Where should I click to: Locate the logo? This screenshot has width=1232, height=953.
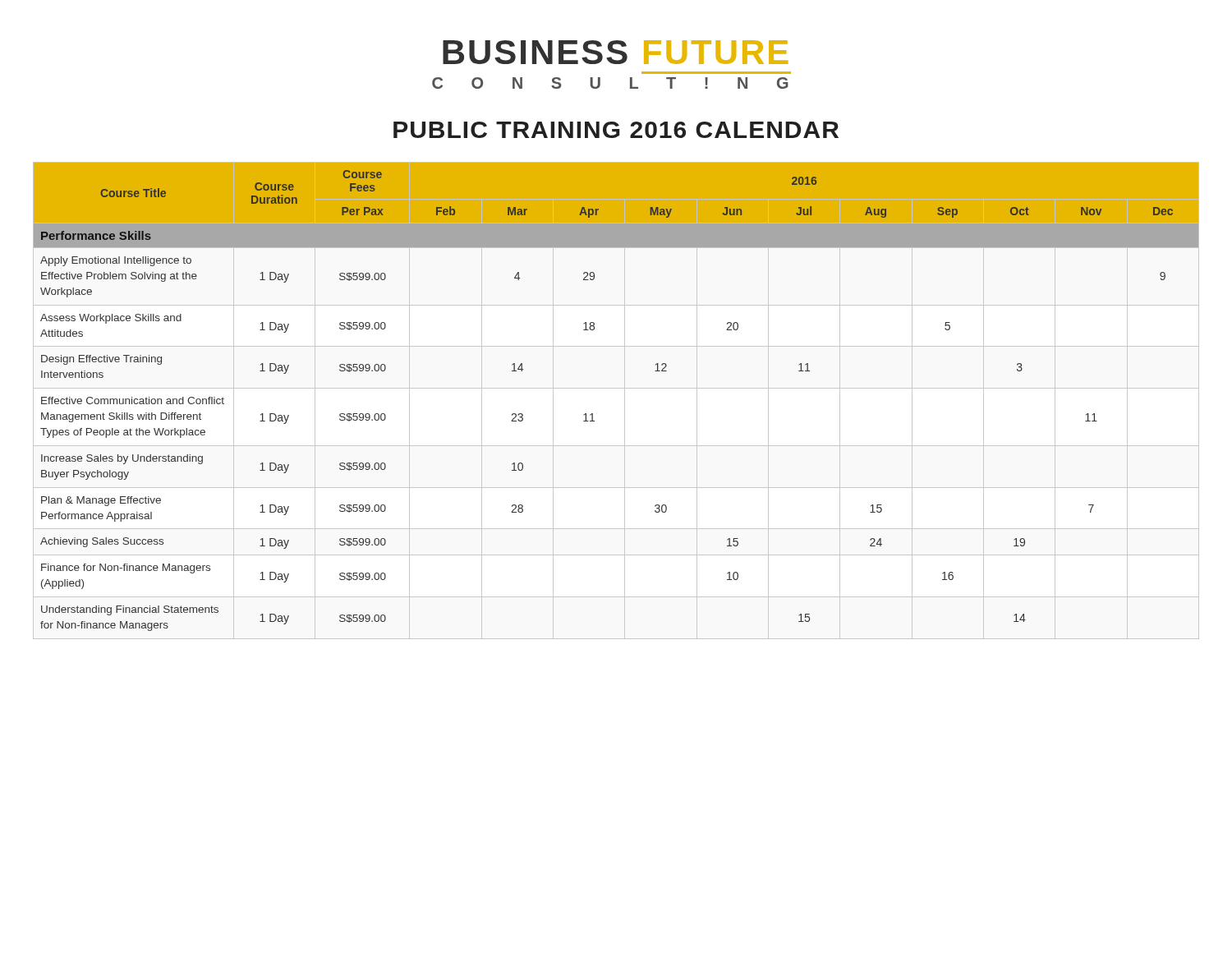click(x=616, y=51)
